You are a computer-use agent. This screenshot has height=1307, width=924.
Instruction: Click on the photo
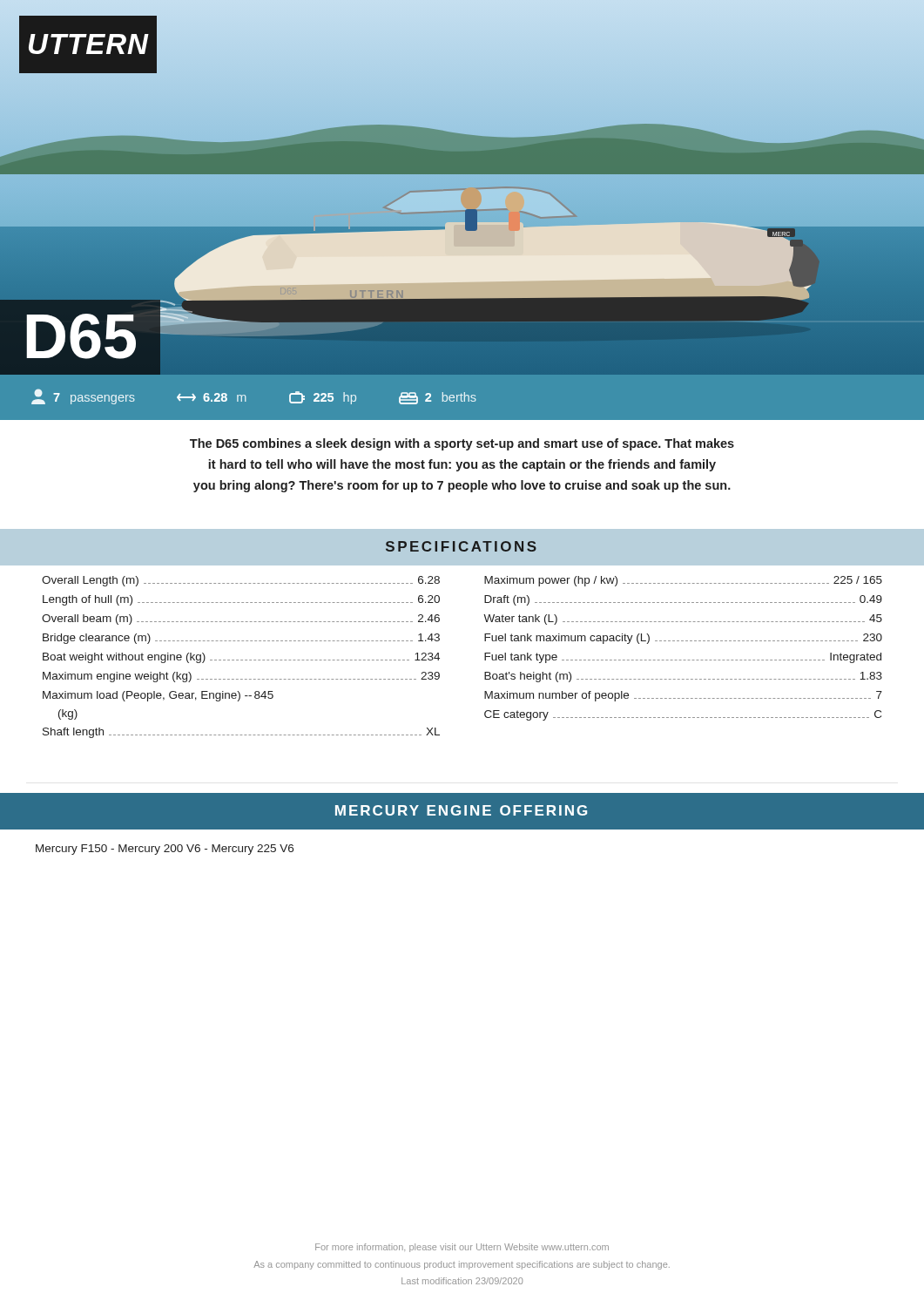tap(462, 187)
